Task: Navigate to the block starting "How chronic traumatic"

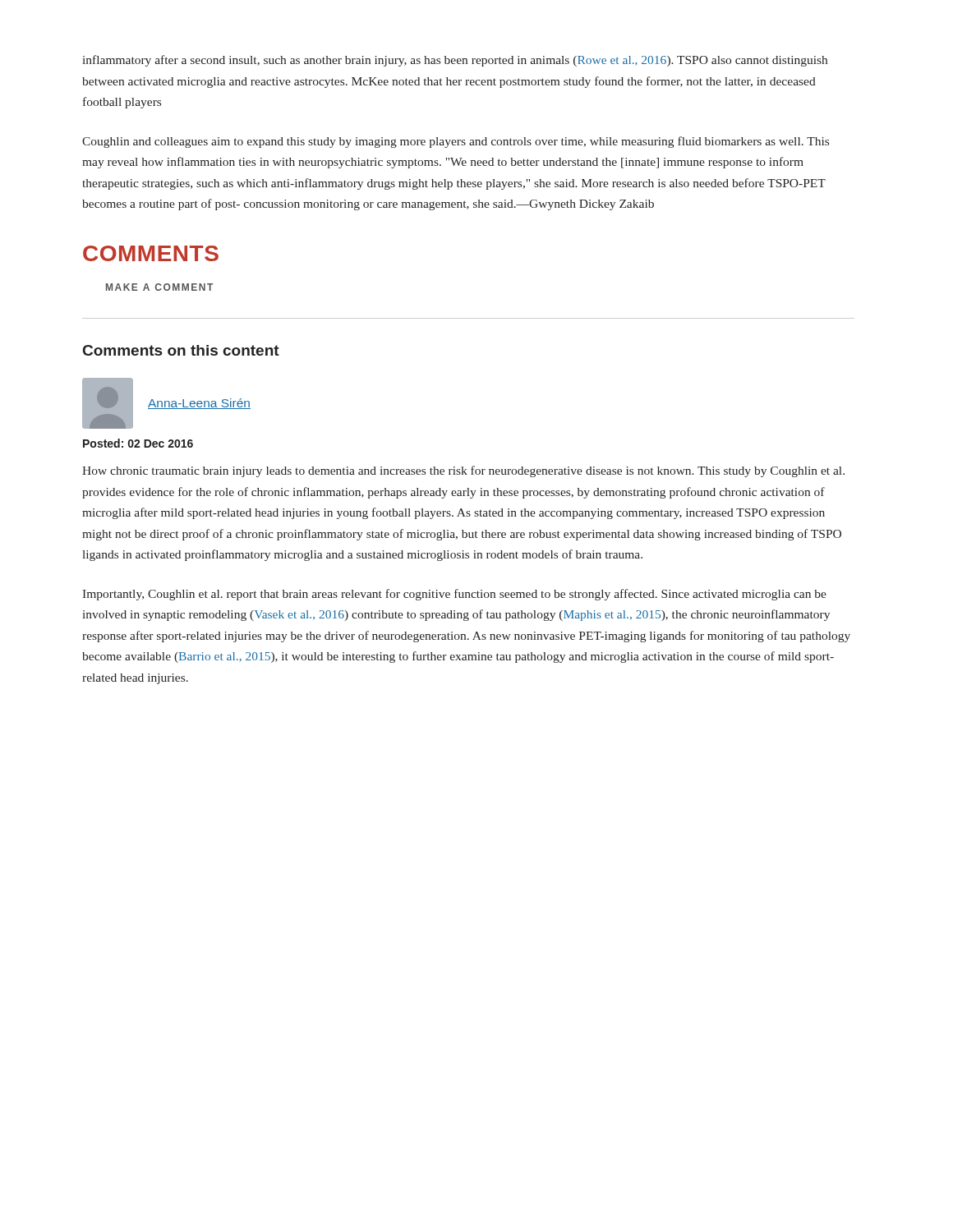Action: (x=464, y=512)
